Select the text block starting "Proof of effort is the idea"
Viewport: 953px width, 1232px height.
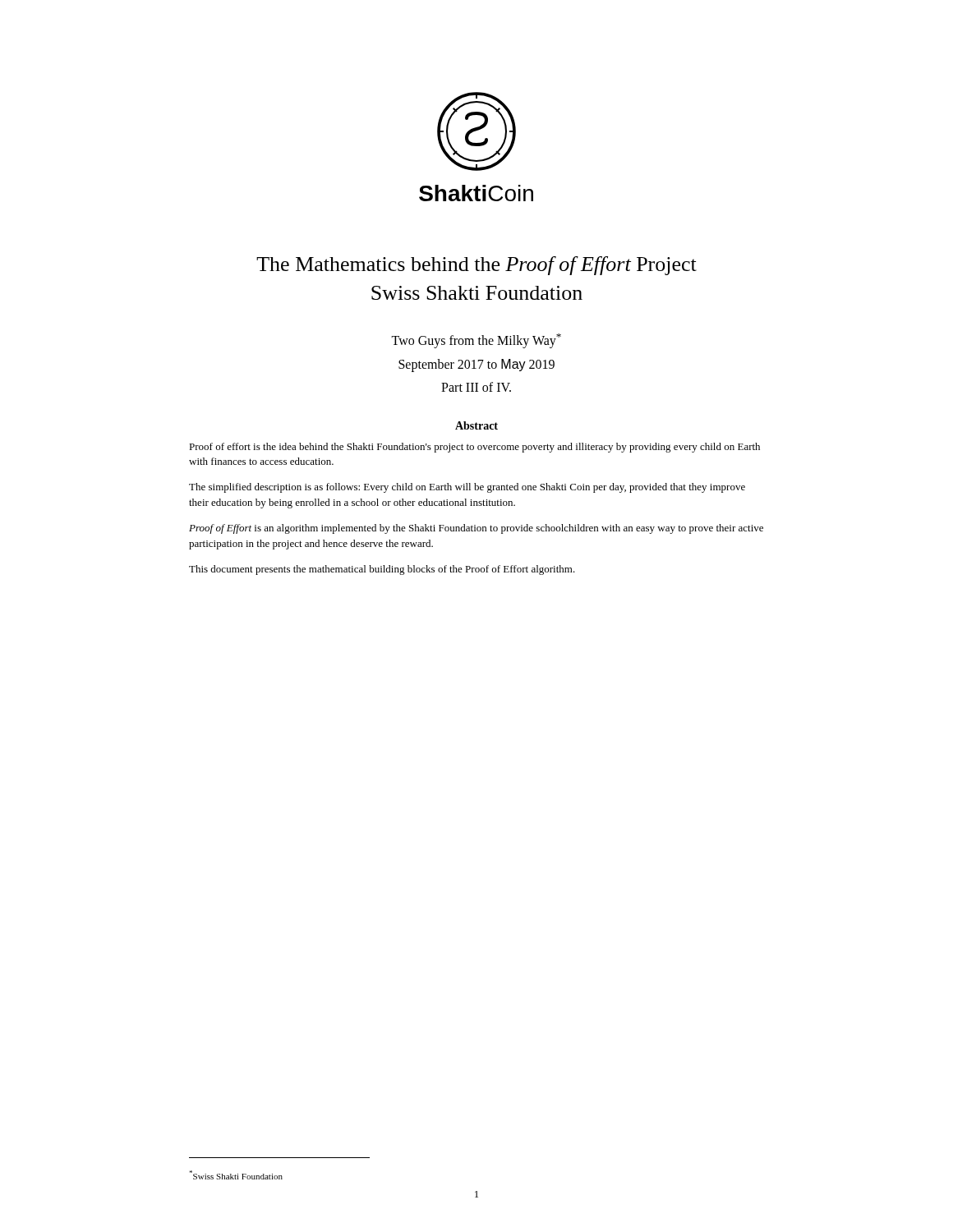pos(475,454)
